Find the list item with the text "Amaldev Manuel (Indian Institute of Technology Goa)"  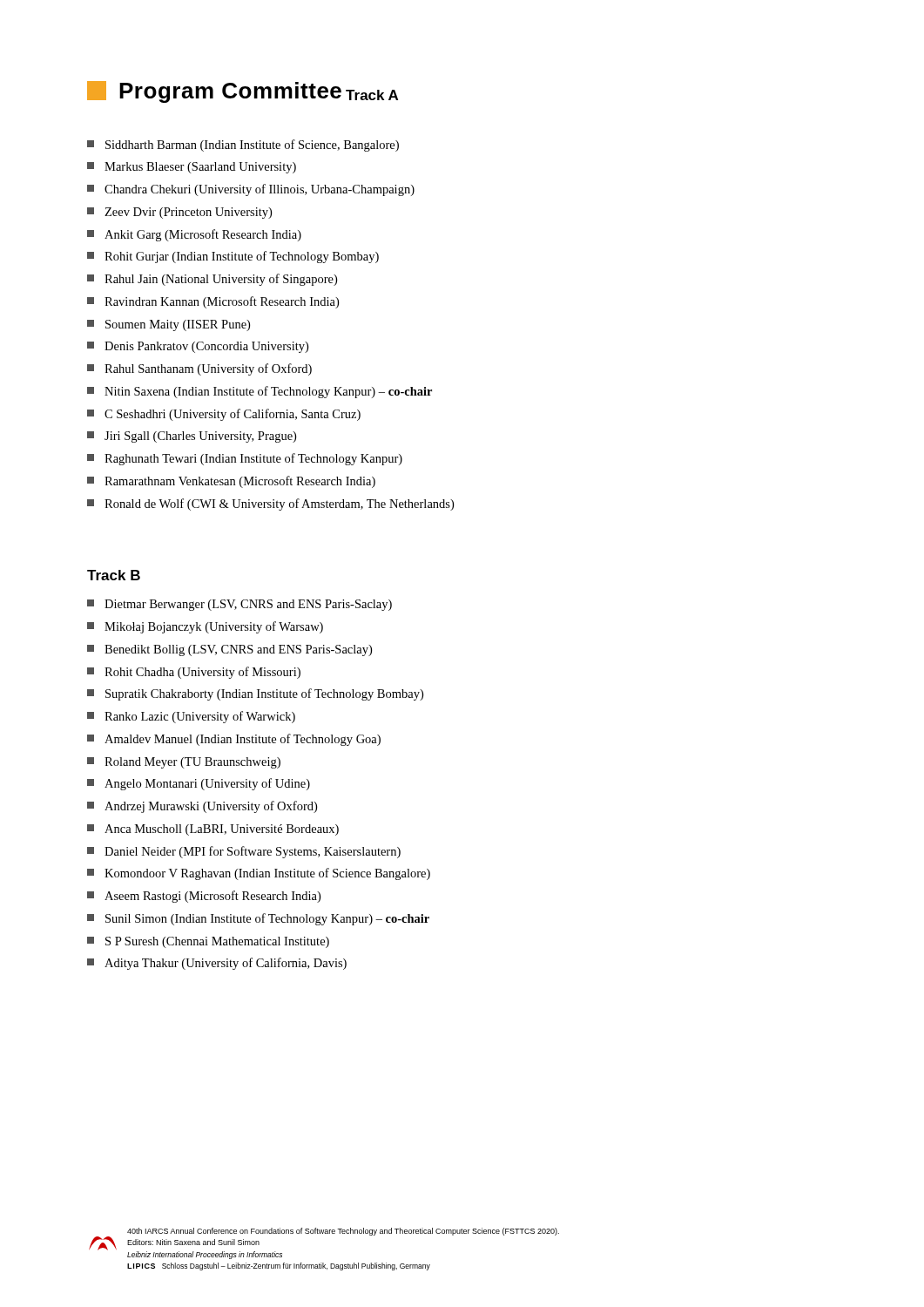(x=234, y=739)
